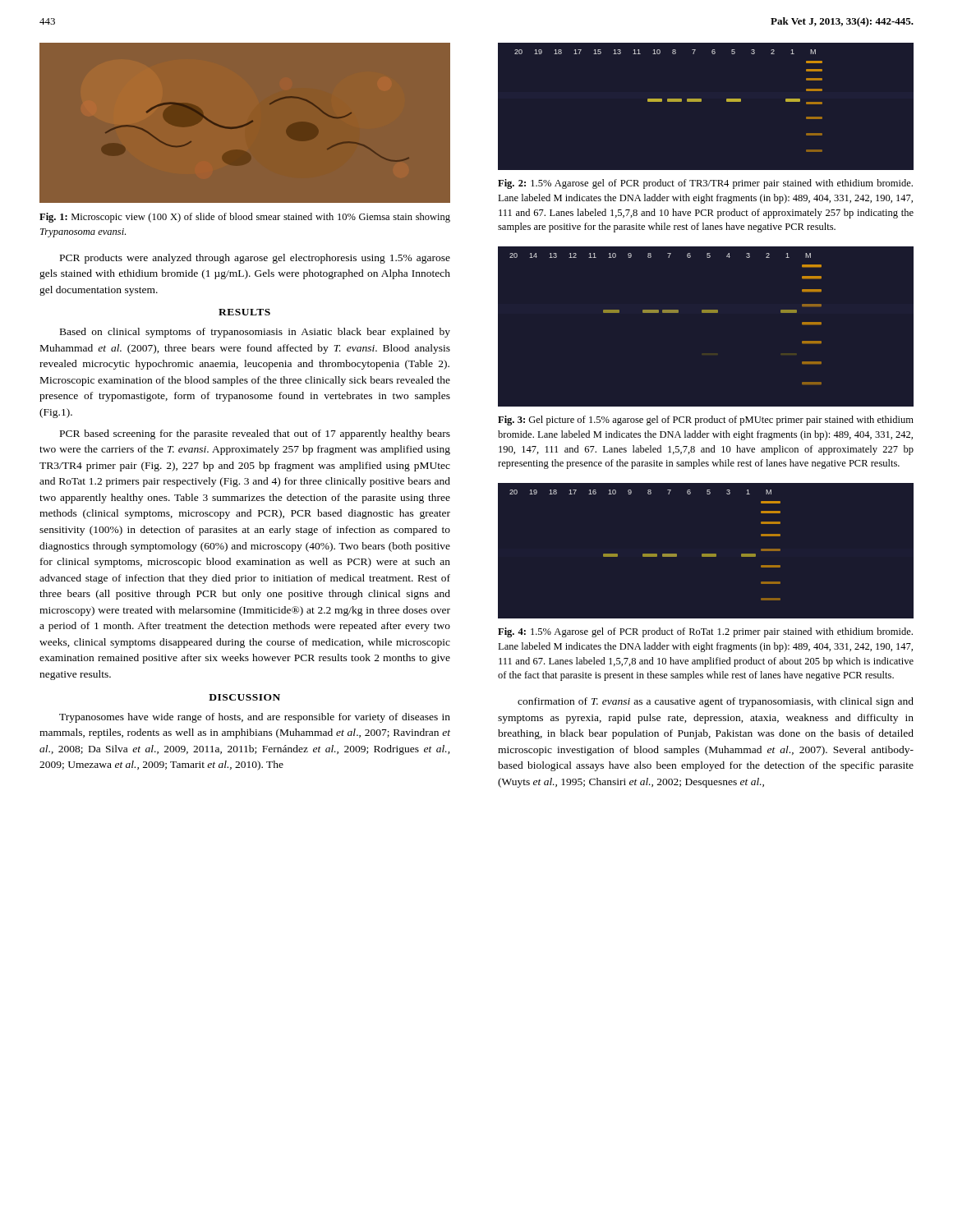Point to the text block starting "Fig. 2: 1.5% Agarose gel of PCR"
The image size is (953, 1232).
tap(706, 205)
